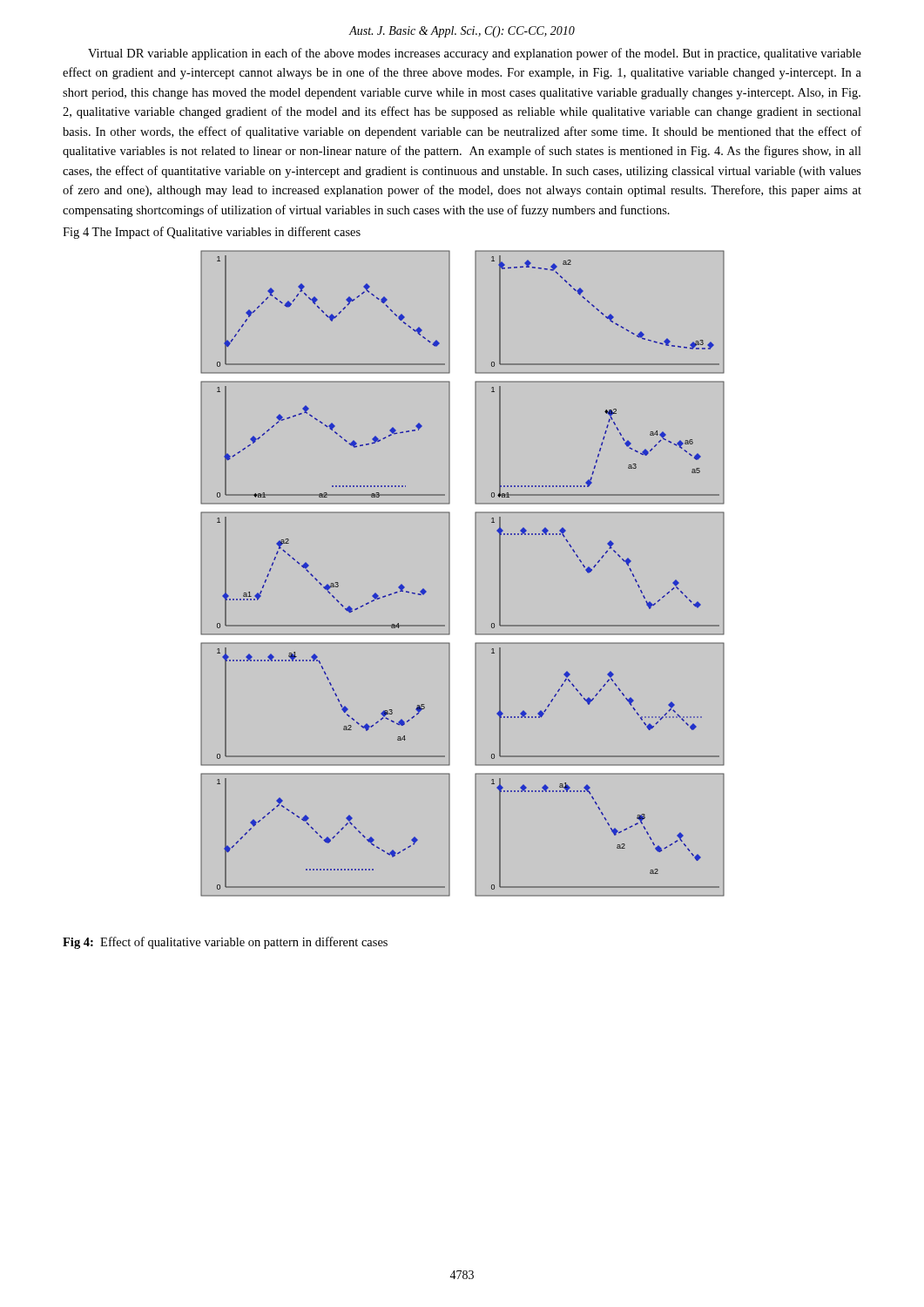Select the caption containing "Fig 4: Effect of qualitative variable on pattern"
Image resolution: width=924 pixels, height=1307 pixels.
[225, 942]
